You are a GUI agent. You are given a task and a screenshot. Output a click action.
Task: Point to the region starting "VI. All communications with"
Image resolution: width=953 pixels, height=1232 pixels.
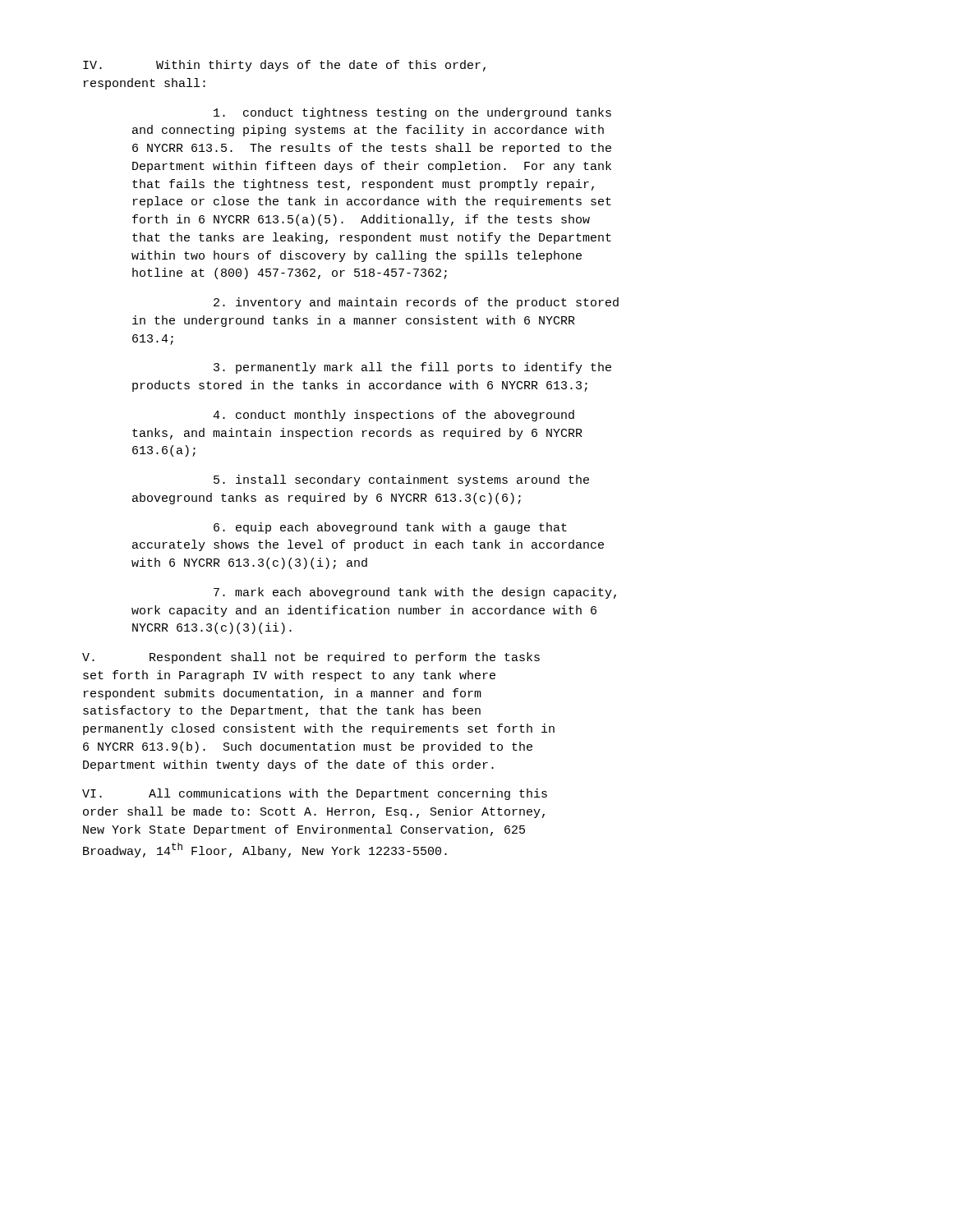pyautogui.click(x=315, y=823)
